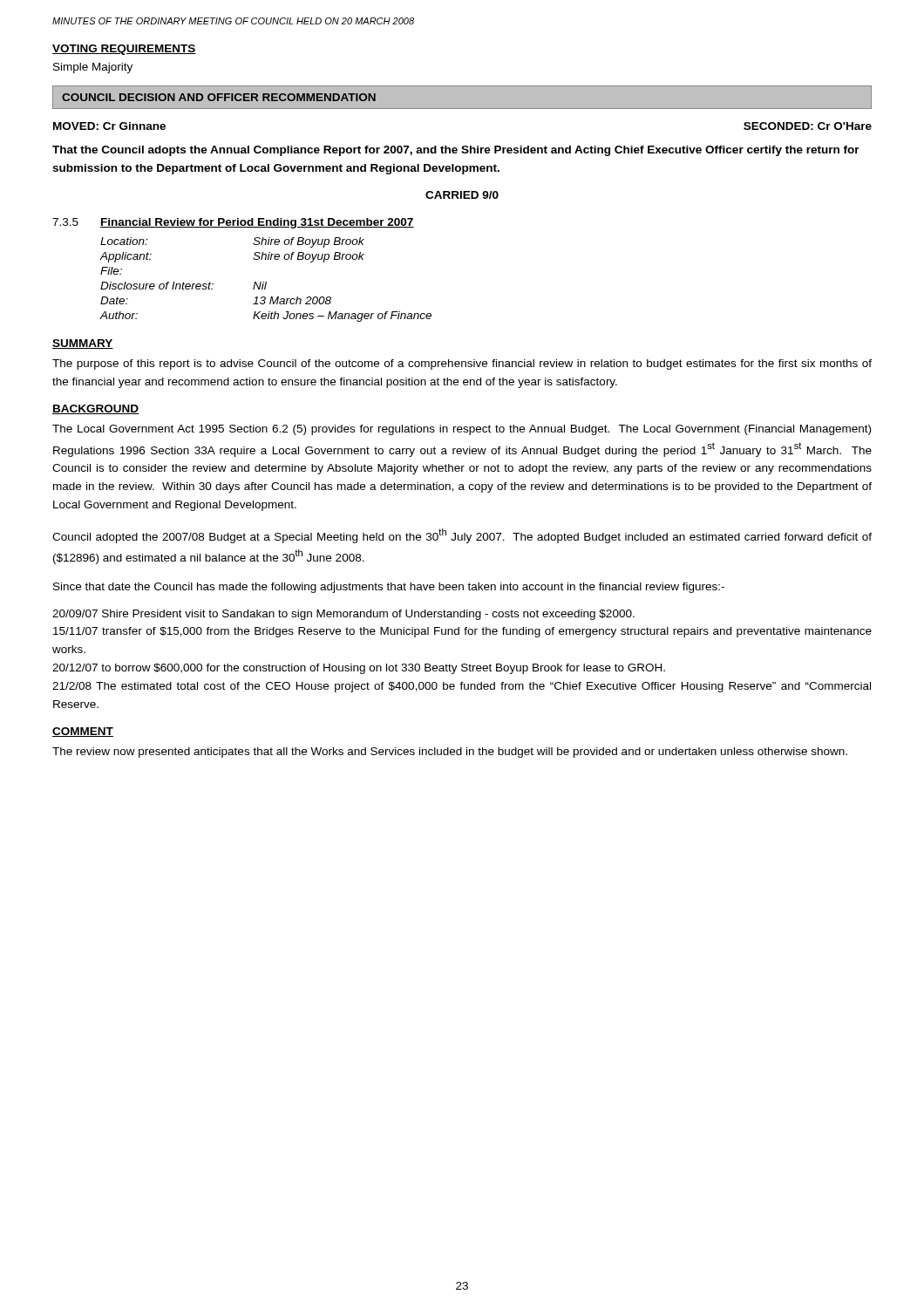This screenshot has height=1308, width=924.
Task: Select the table that reads "Shire of Boyup Brook"
Action: [486, 278]
